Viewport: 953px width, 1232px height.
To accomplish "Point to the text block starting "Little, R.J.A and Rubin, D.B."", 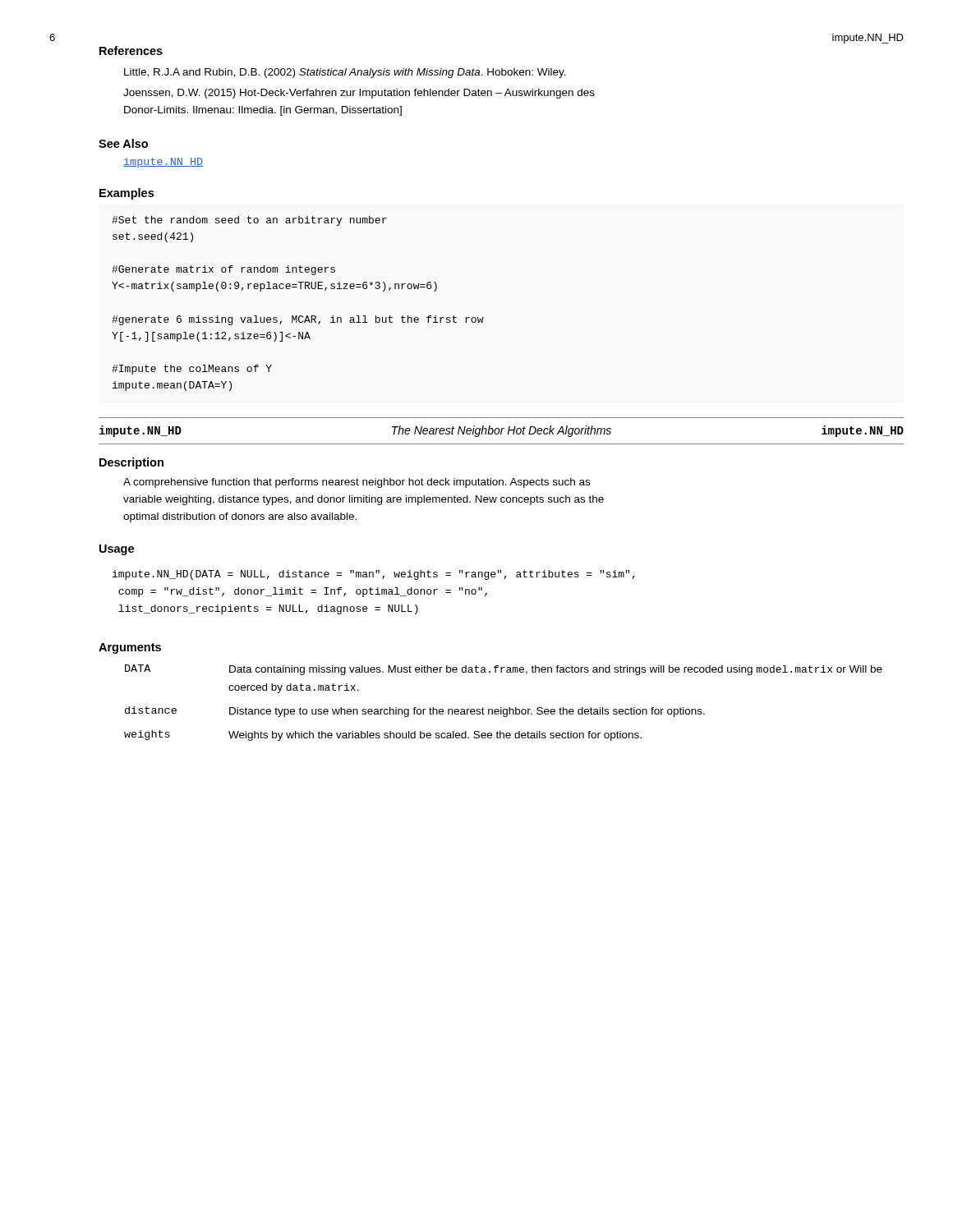I will [x=345, y=72].
